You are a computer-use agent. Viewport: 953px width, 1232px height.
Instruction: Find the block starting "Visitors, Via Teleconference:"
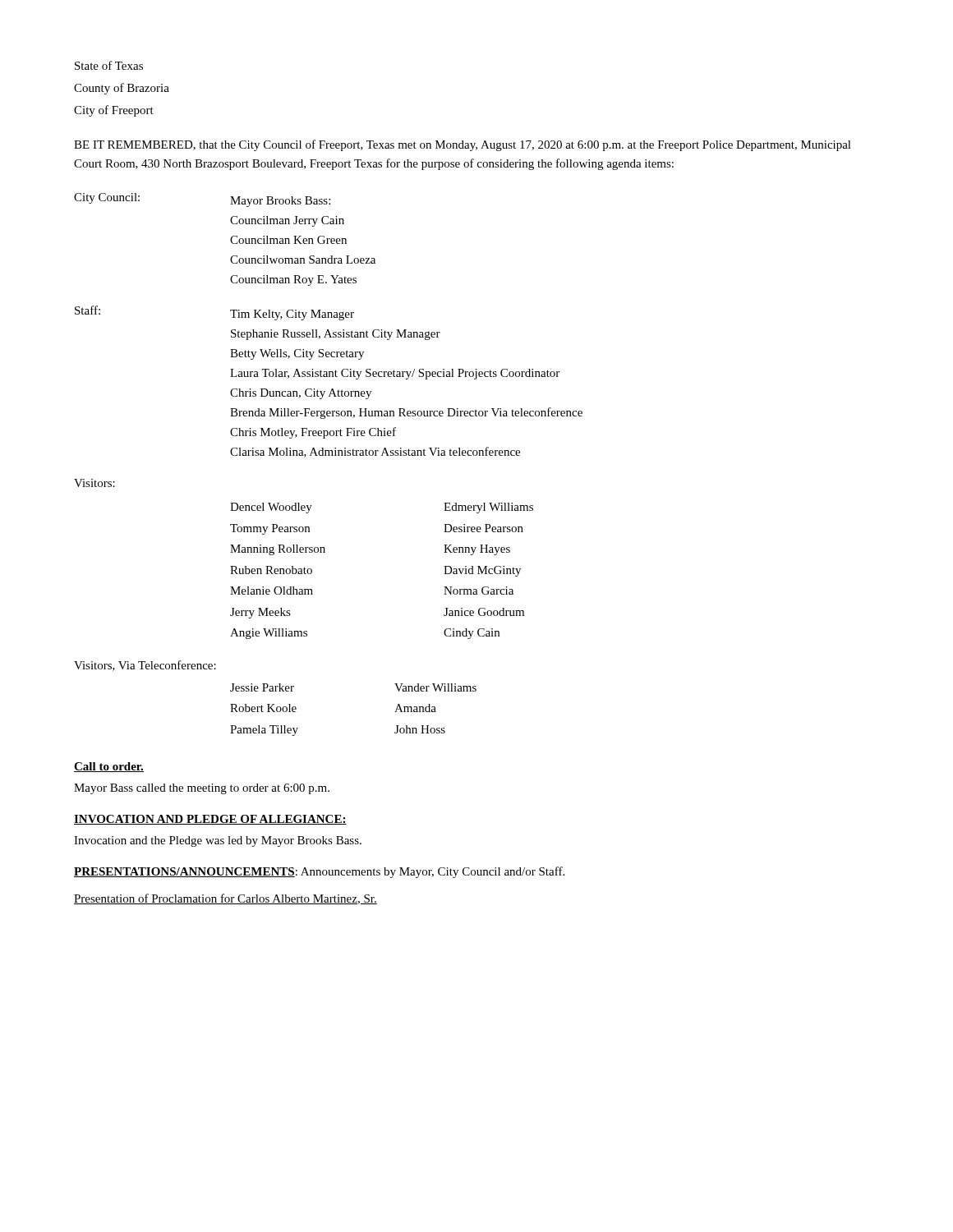(145, 665)
